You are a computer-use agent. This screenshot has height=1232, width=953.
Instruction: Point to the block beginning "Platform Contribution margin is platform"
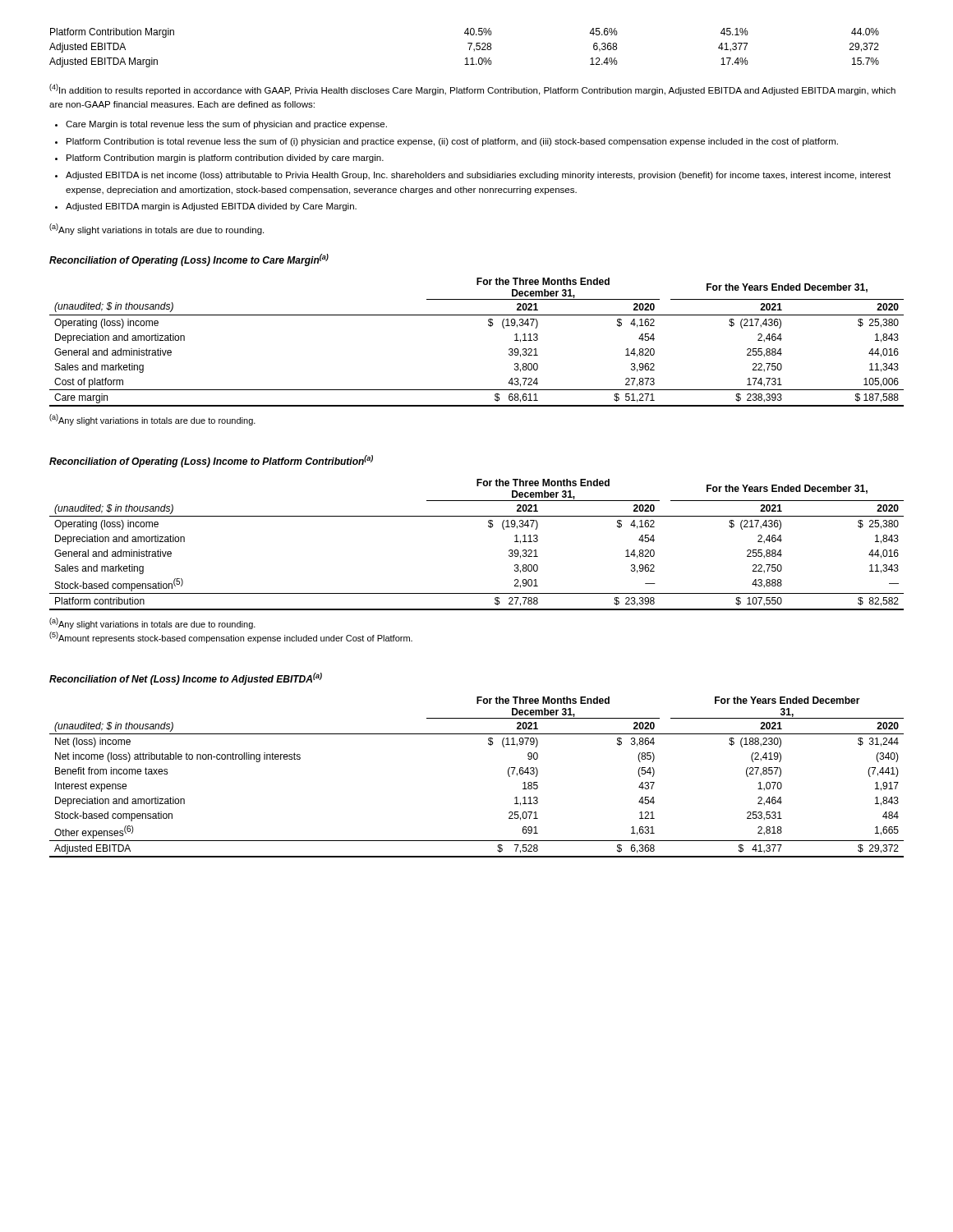(225, 158)
